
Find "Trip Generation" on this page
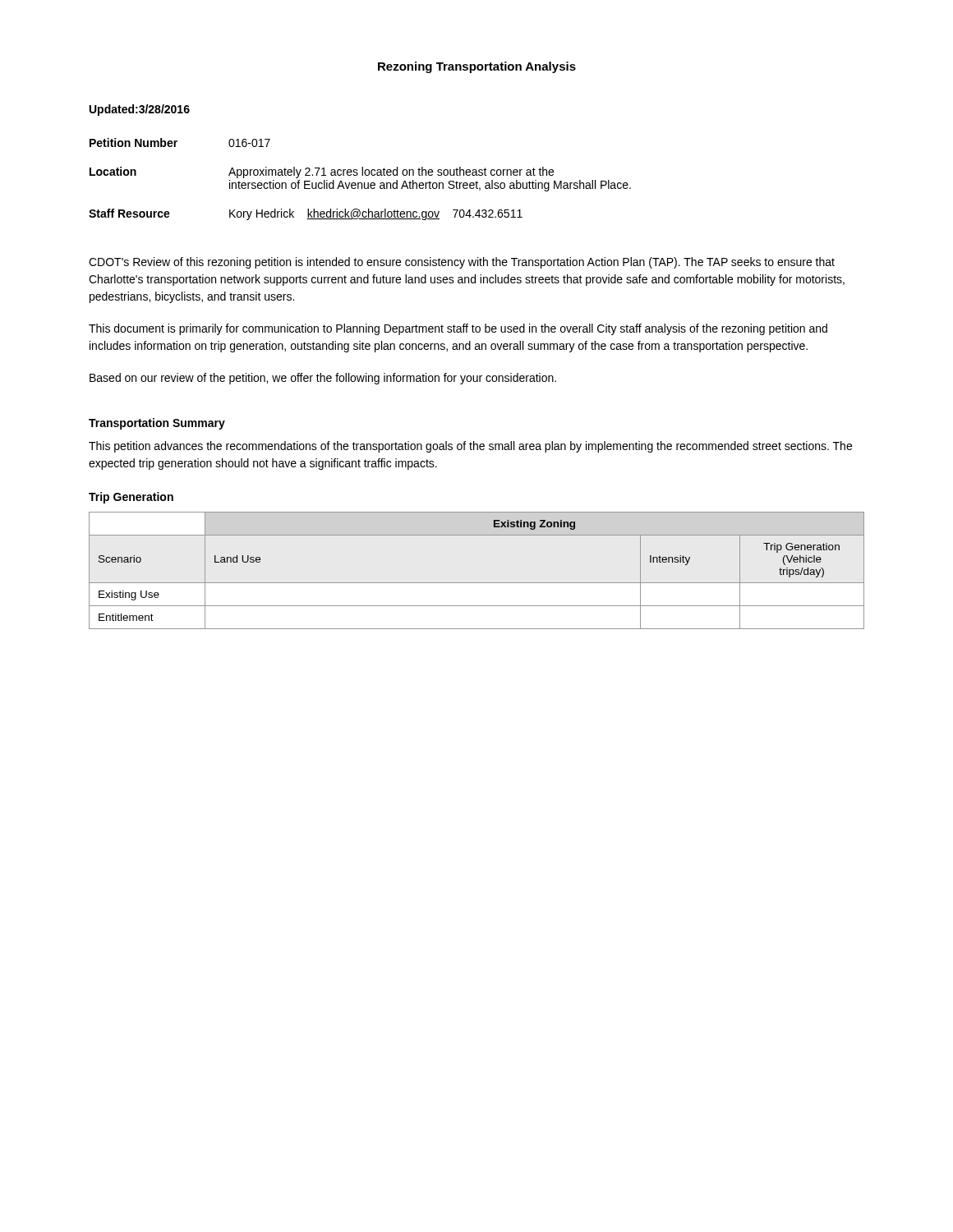(x=131, y=497)
